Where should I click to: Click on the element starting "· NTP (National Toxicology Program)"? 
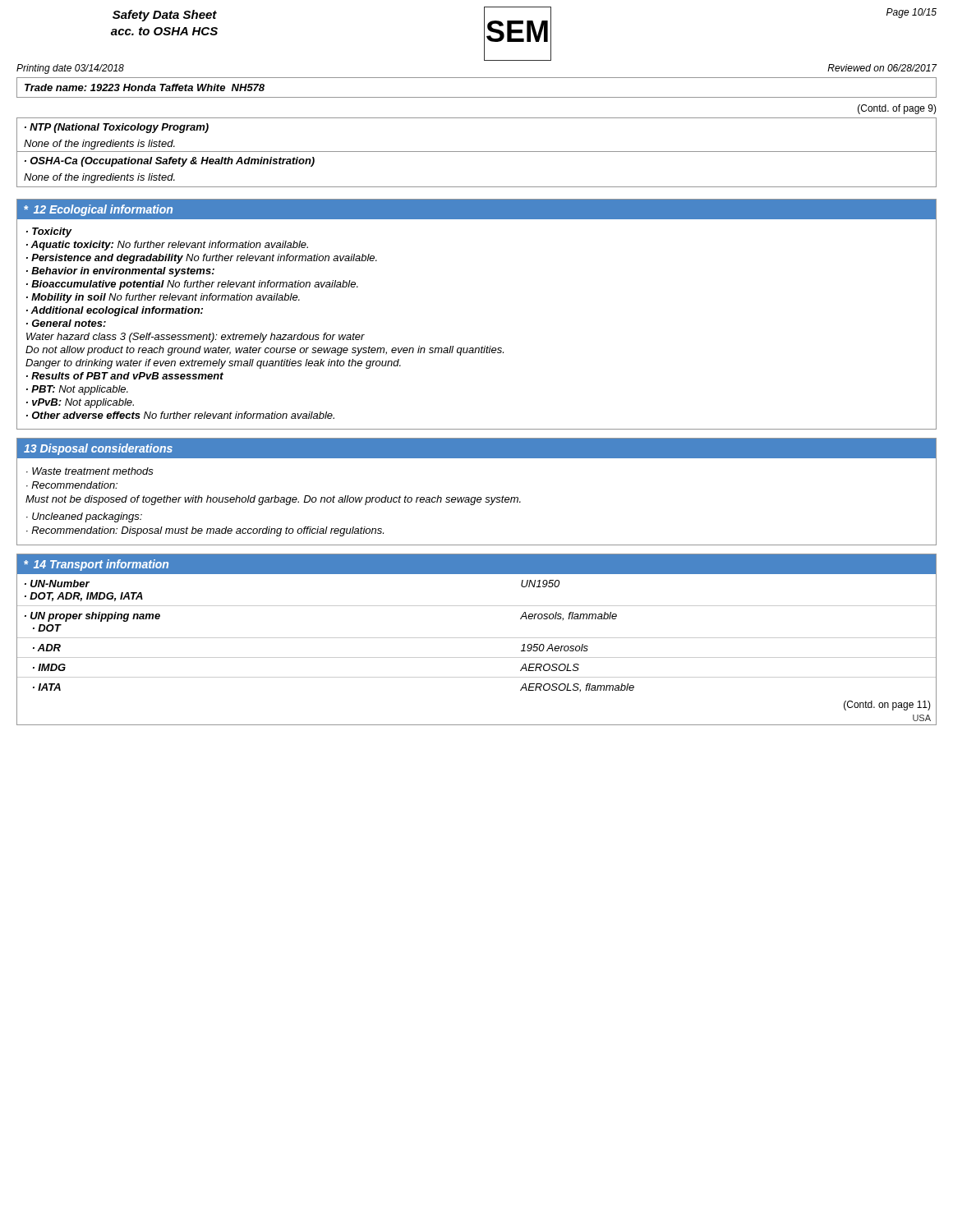(476, 152)
